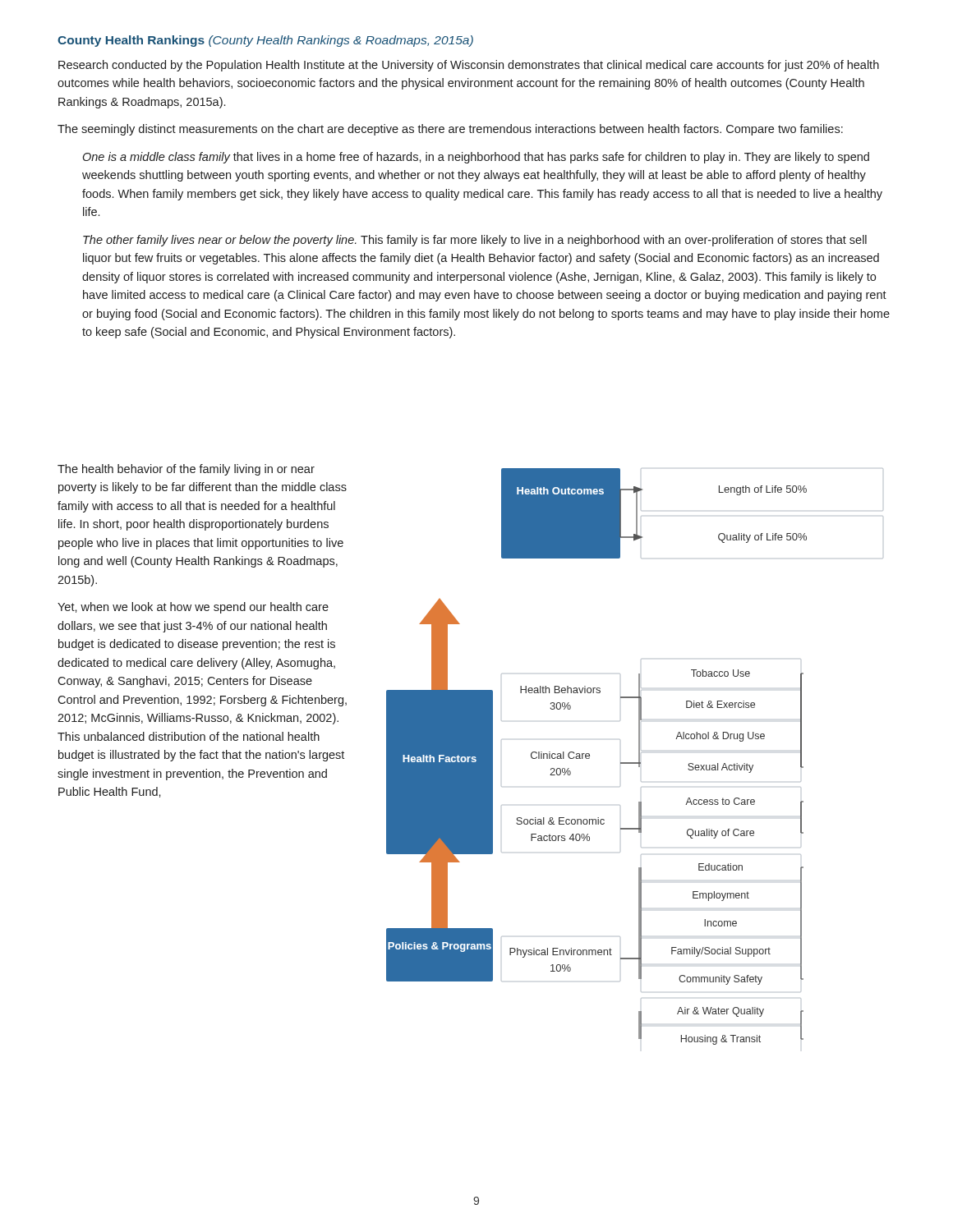Where is the passage that starts "The health behavior of the family"?
The height and width of the screenshot is (1232, 953).
pos(205,631)
